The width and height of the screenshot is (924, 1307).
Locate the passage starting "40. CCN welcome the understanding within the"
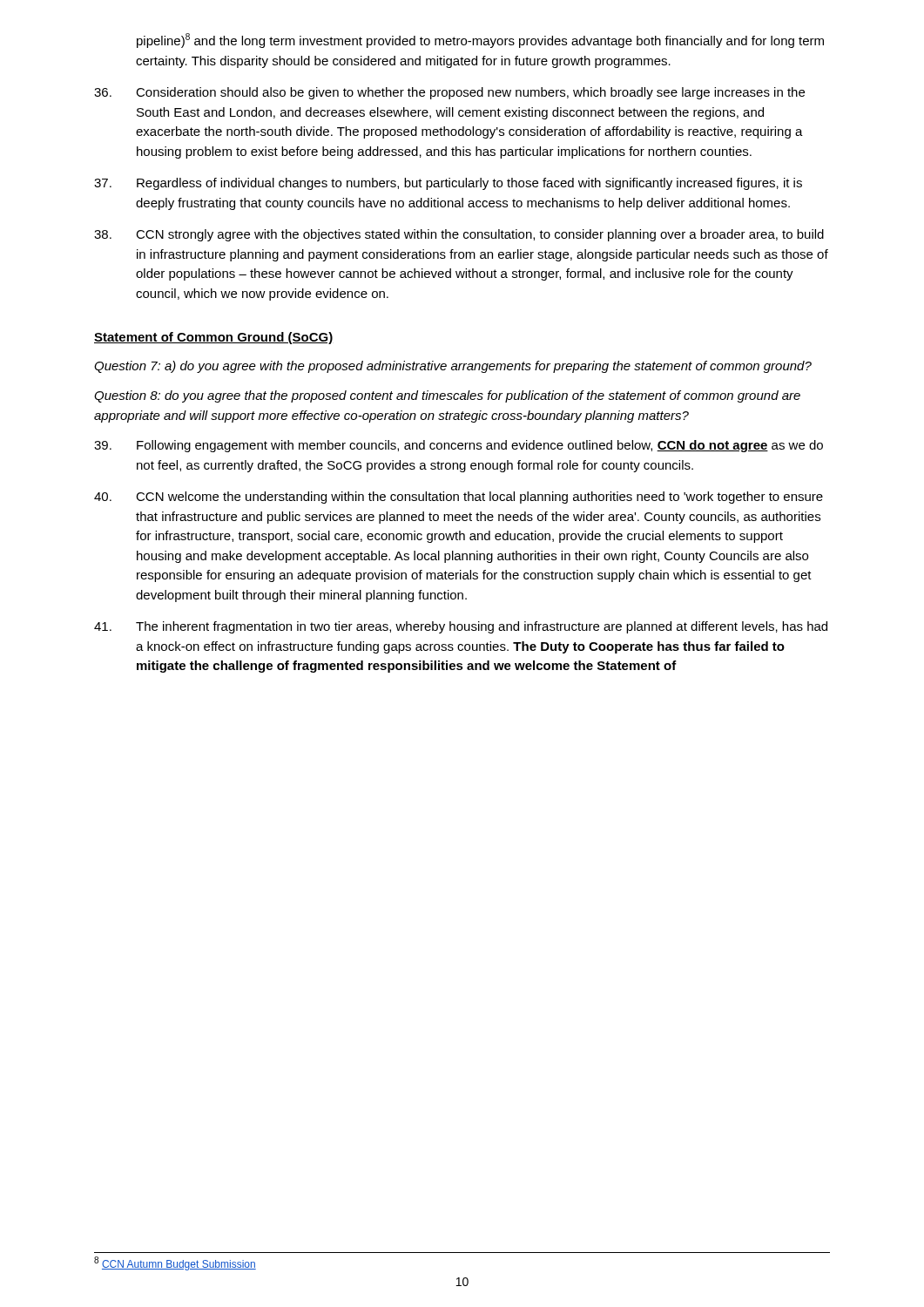(462, 546)
